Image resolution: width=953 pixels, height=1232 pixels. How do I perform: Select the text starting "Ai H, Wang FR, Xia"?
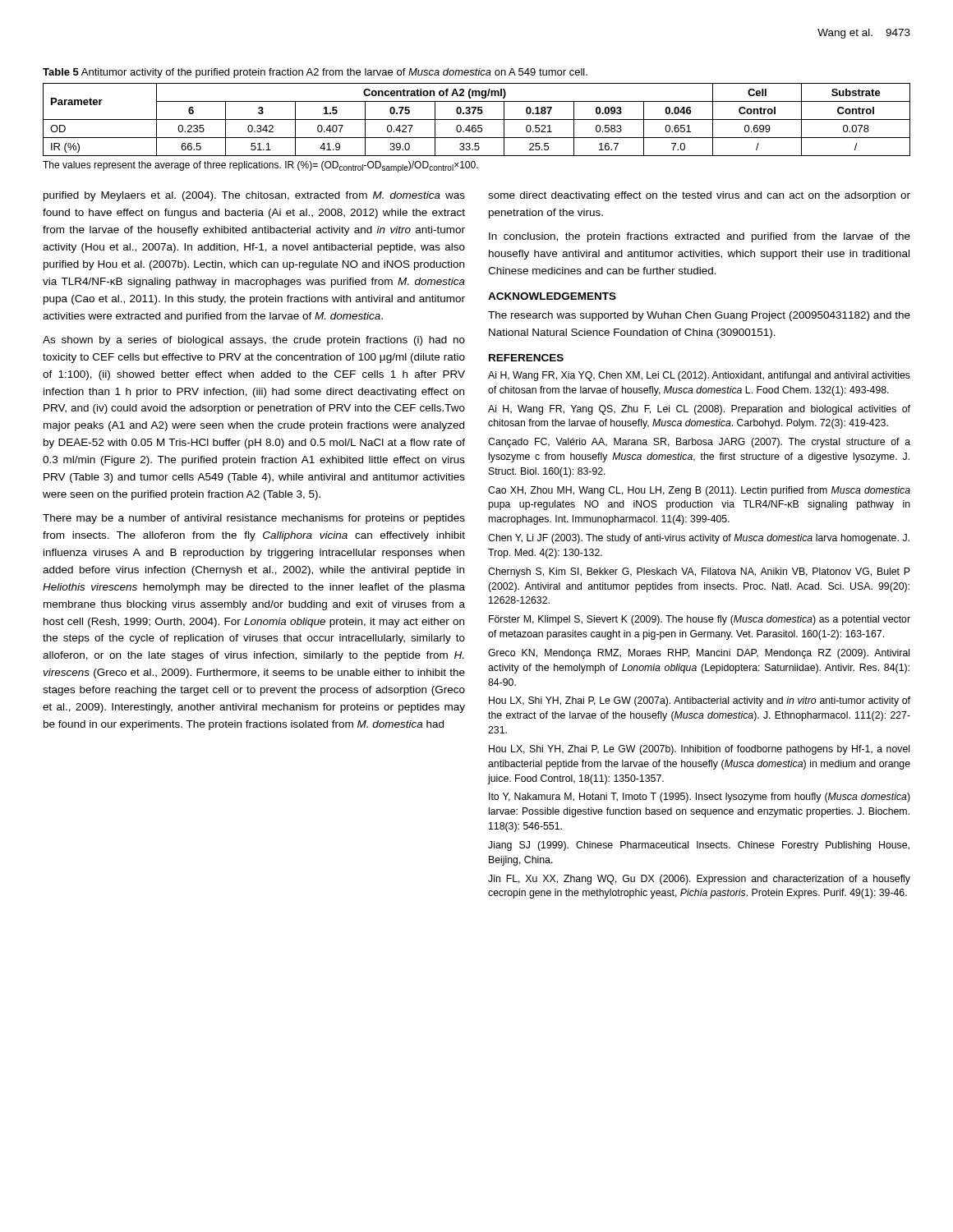click(699, 383)
